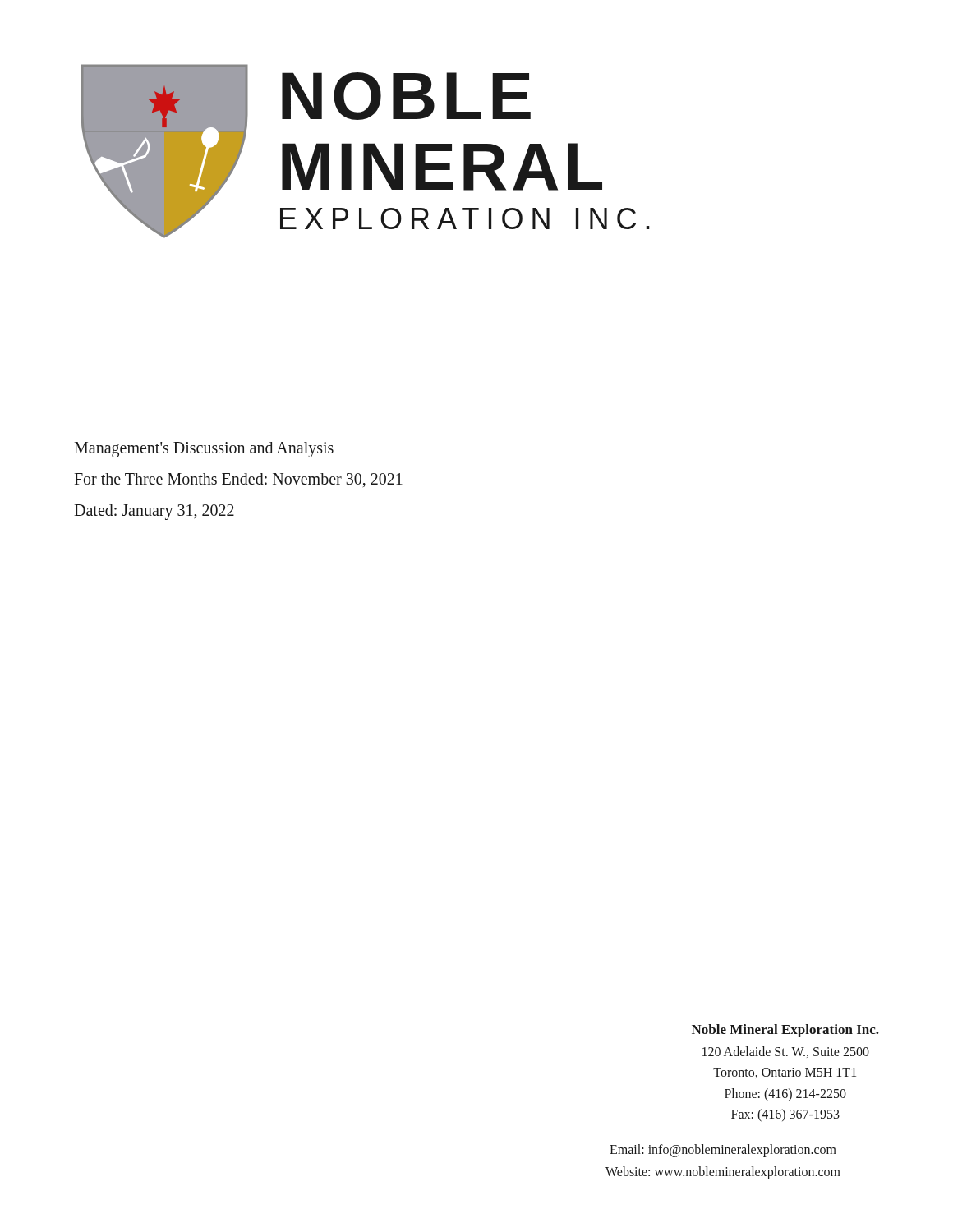The width and height of the screenshot is (953, 1232).
Task: Click a logo
Action: [x=366, y=148]
